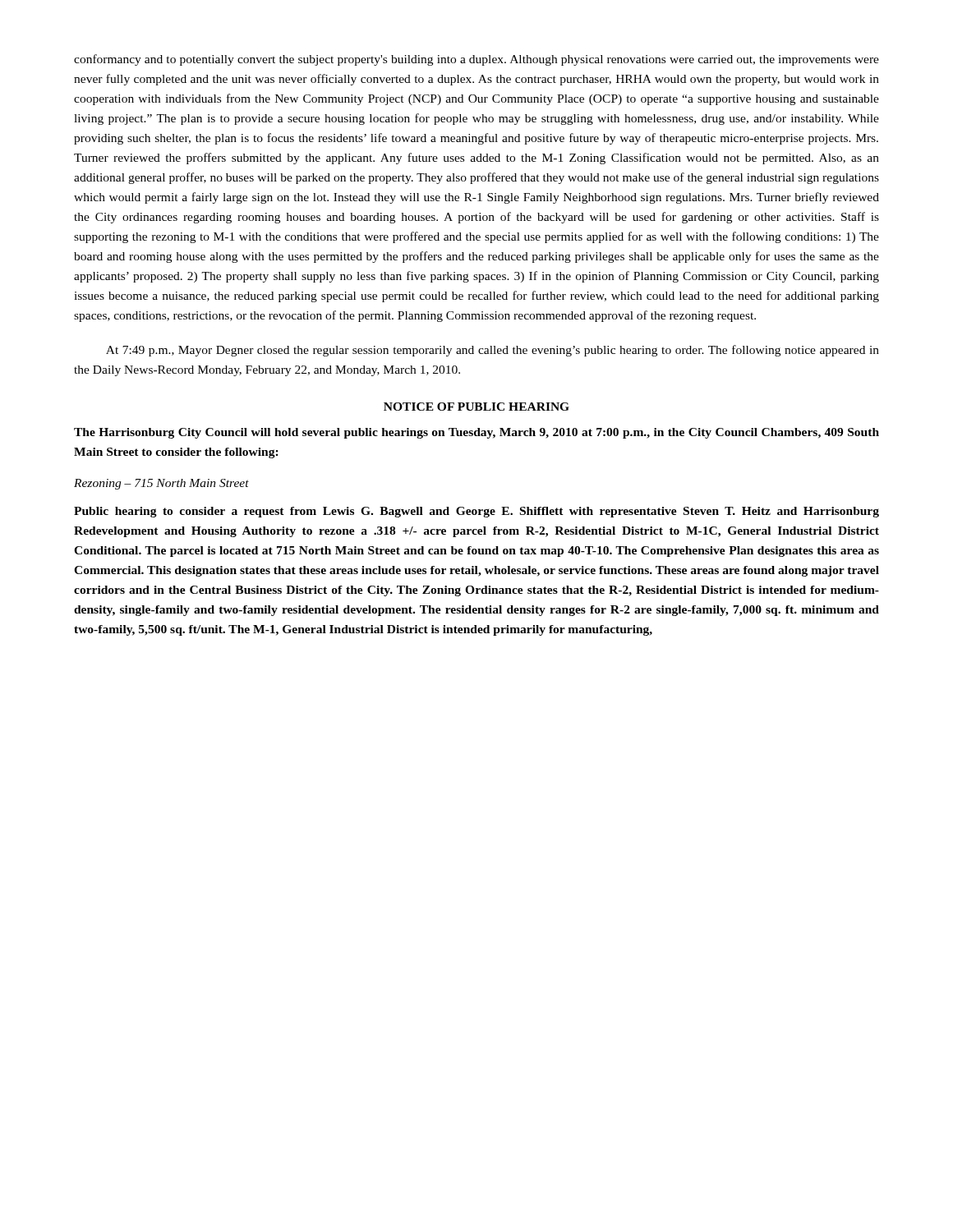Click the passage that begins "At 7:49 p.m., Mayor Degner closed the regular"

[x=476, y=359]
